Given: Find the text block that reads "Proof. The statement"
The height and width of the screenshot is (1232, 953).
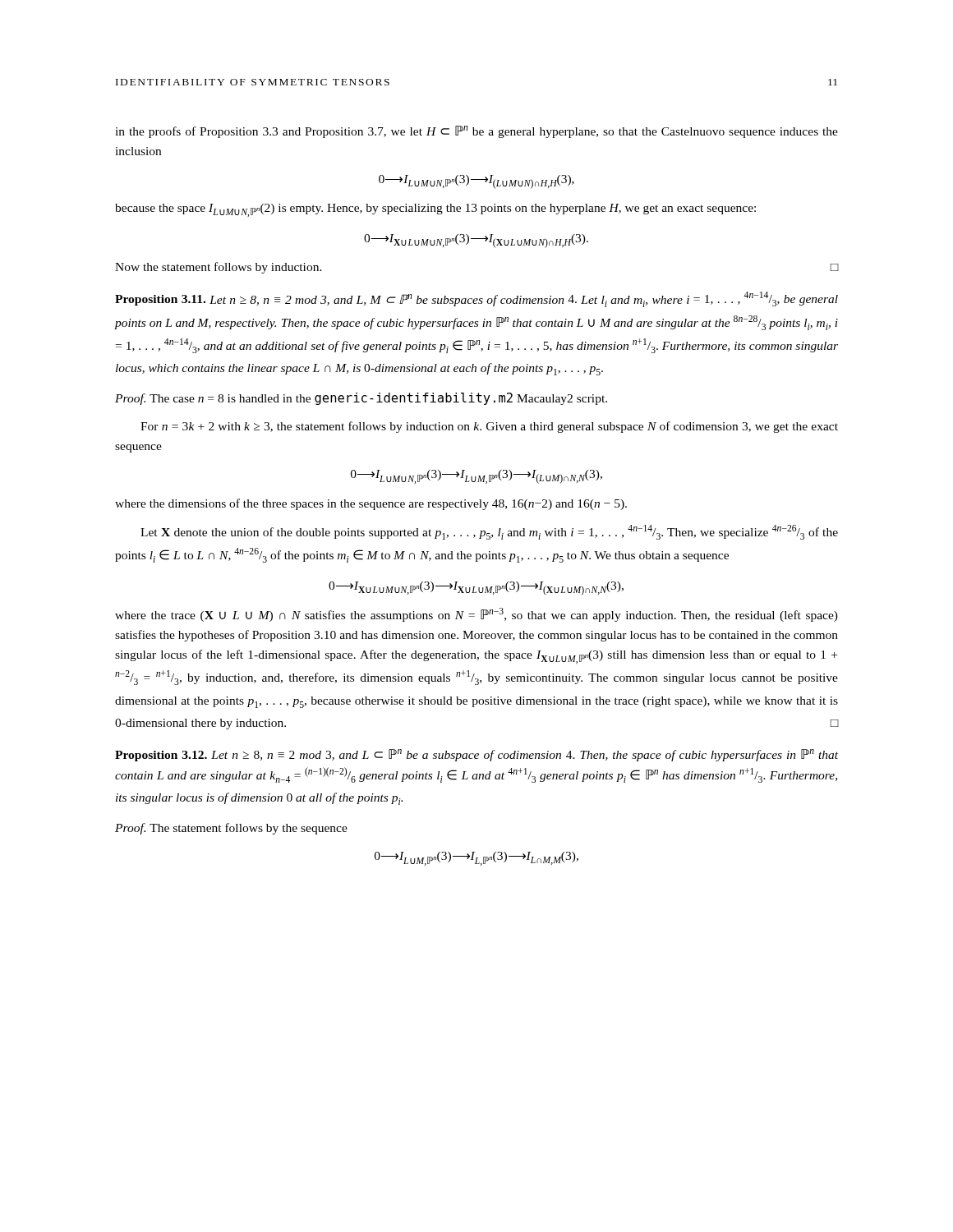Looking at the screenshot, I should 231,829.
